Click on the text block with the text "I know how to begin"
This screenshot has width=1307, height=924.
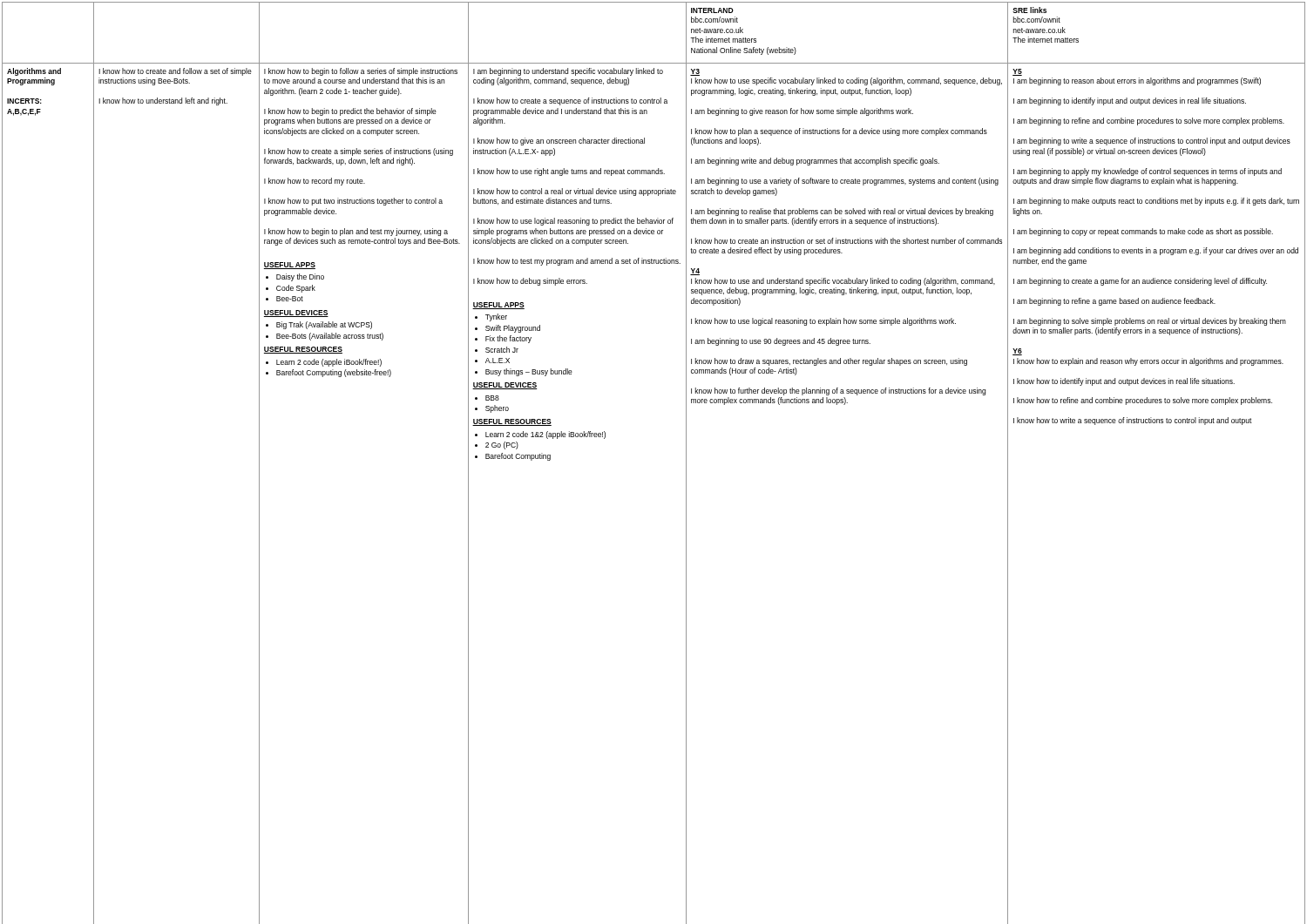click(x=364, y=223)
